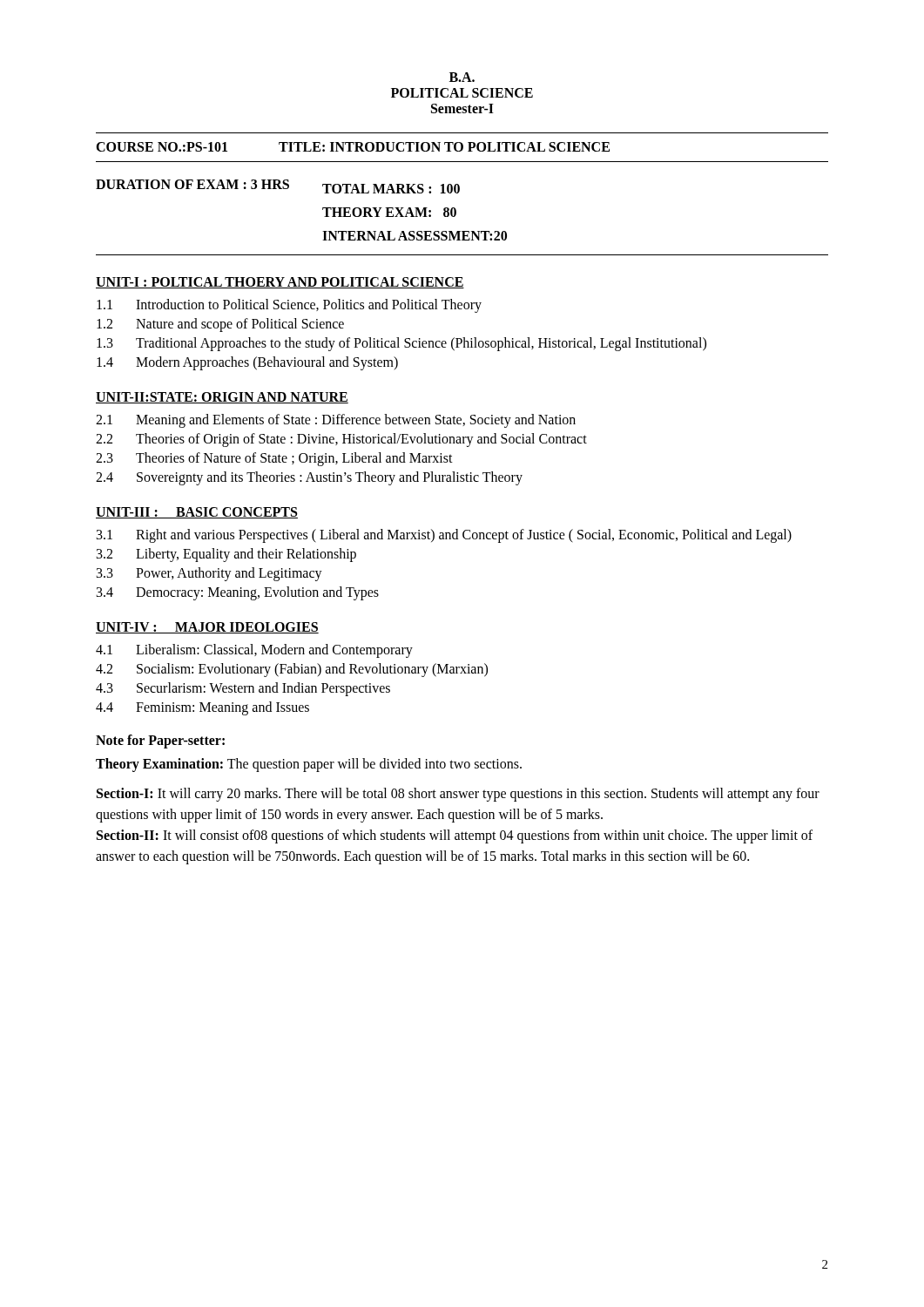Viewport: 924px width, 1307px height.
Task: Point to the element starting "2.2 Theories of Origin of State : Divine,"
Action: (x=462, y=439)
